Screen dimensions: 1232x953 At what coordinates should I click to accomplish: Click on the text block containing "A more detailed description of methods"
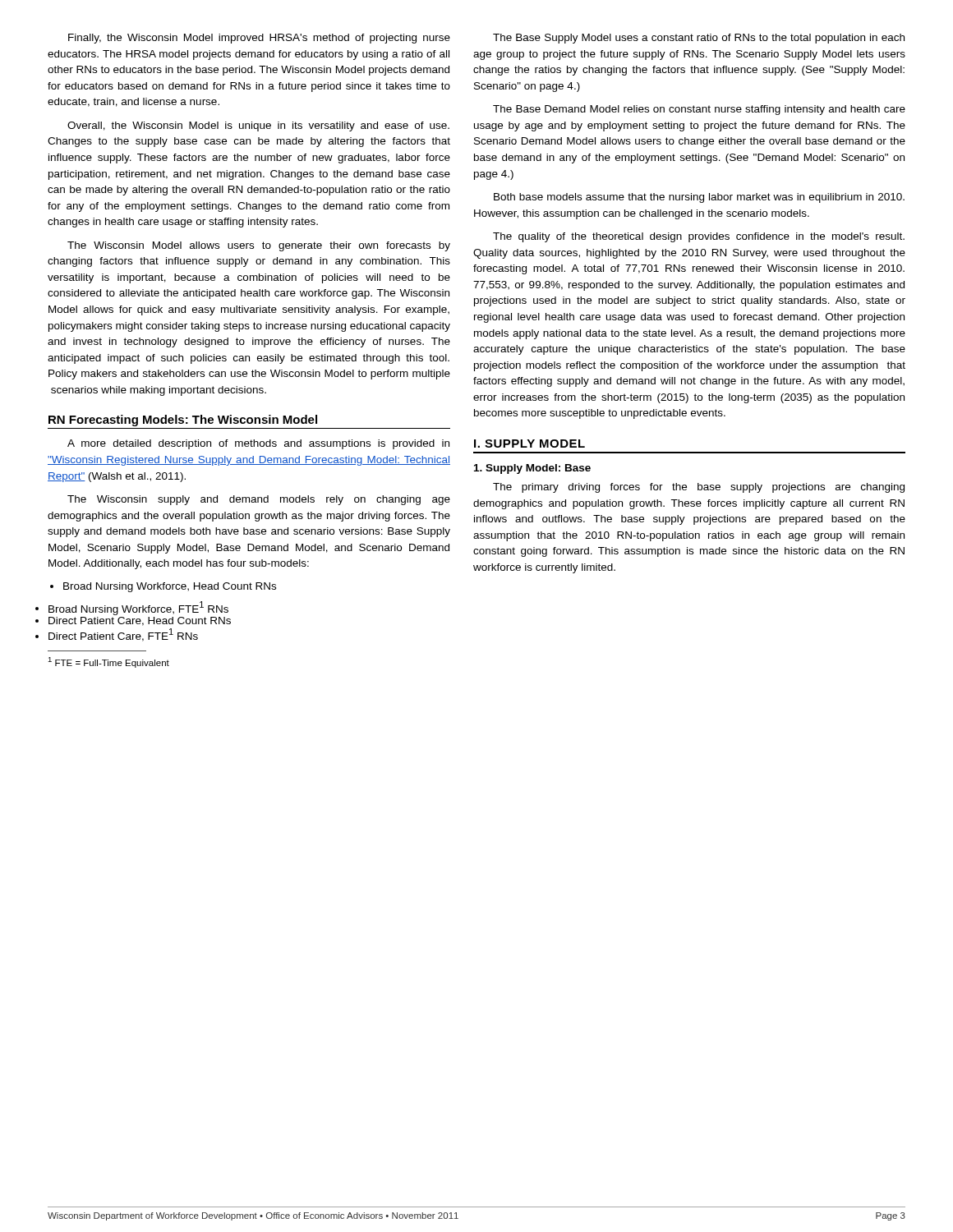click(249, 460)
